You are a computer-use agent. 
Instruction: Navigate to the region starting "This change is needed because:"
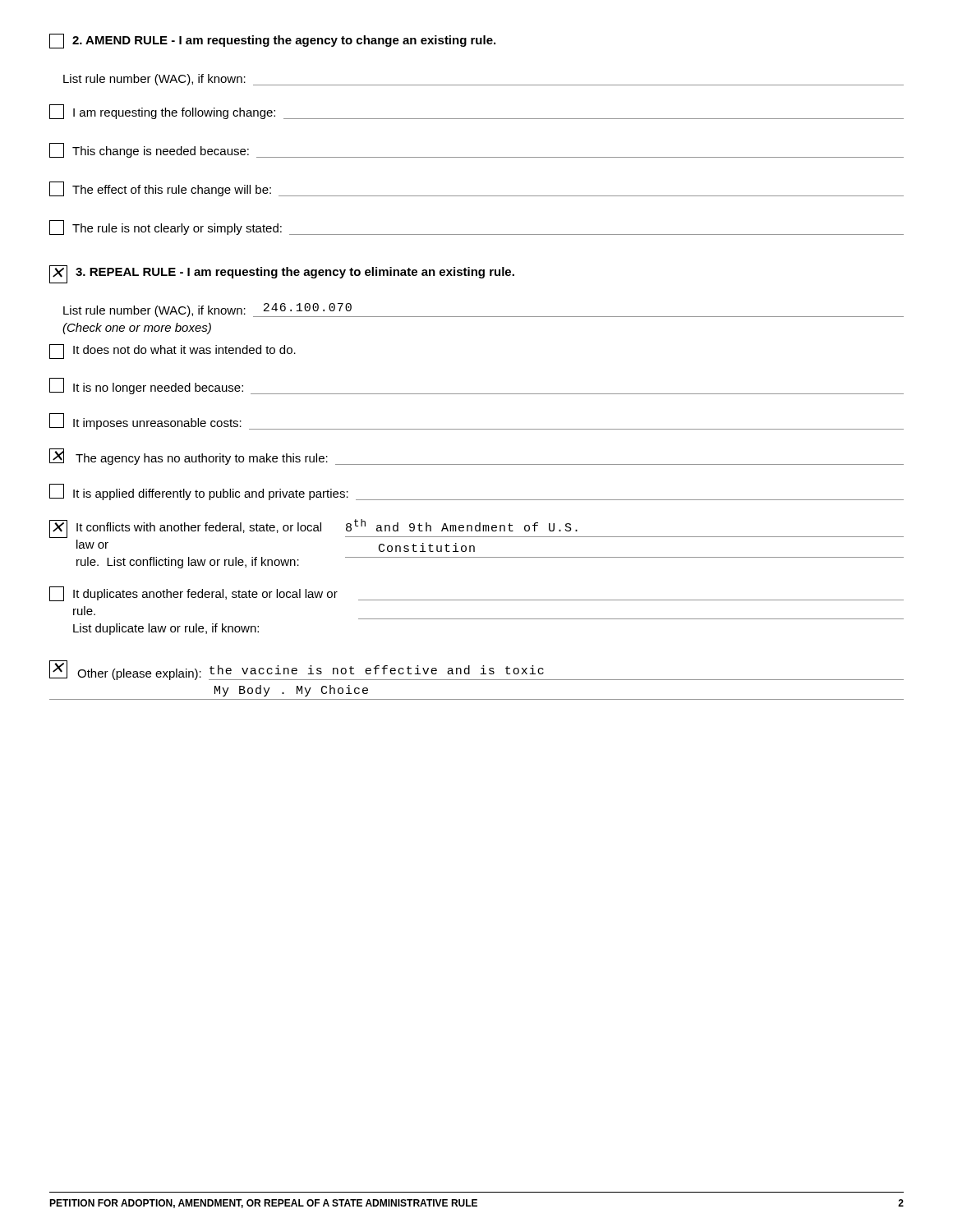476,150
